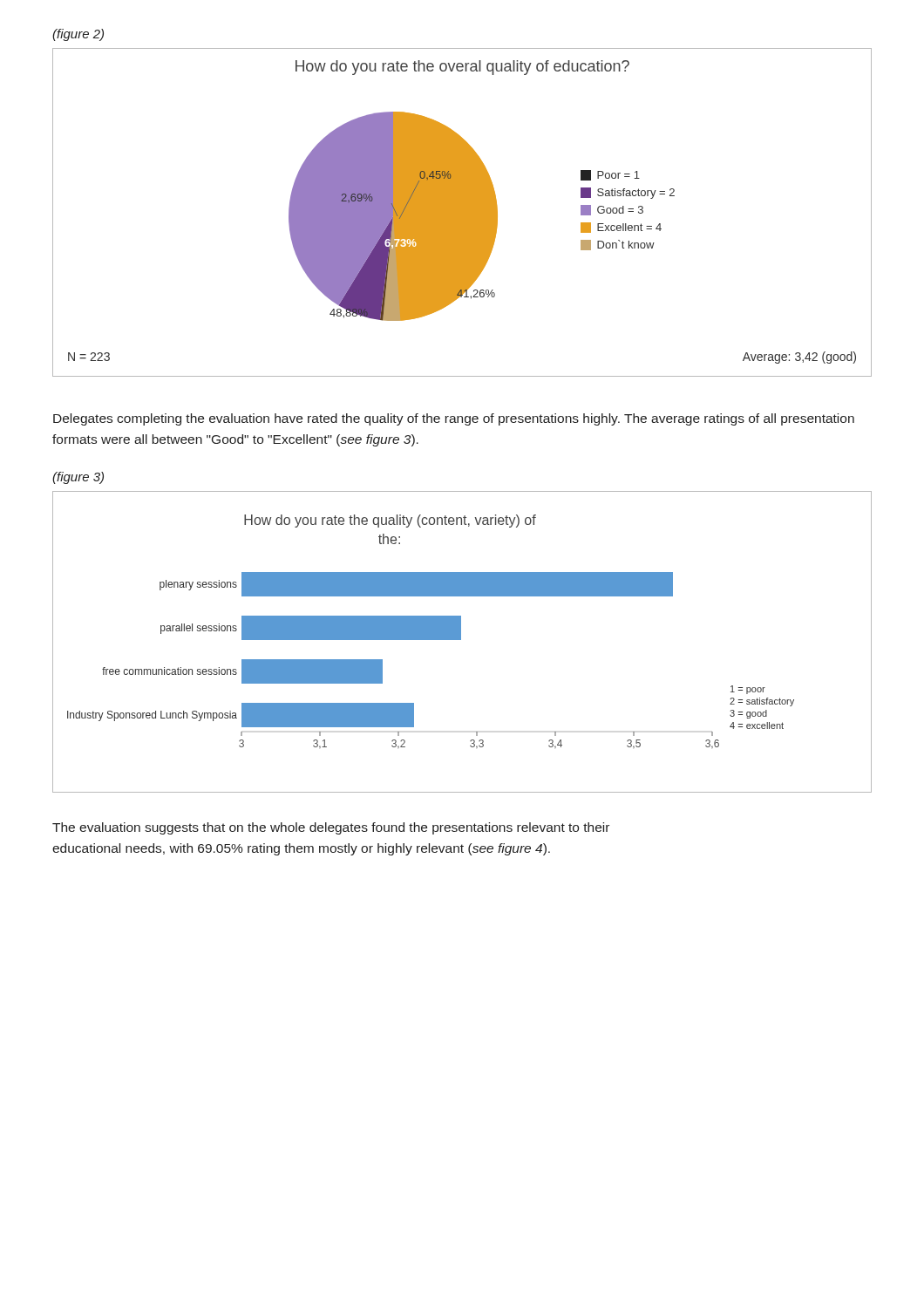924x1308 pixels.
Task: Locate the block of text that opens with "The evaluation suggests"
Action: pyautogui.click(x=462, y=838)
